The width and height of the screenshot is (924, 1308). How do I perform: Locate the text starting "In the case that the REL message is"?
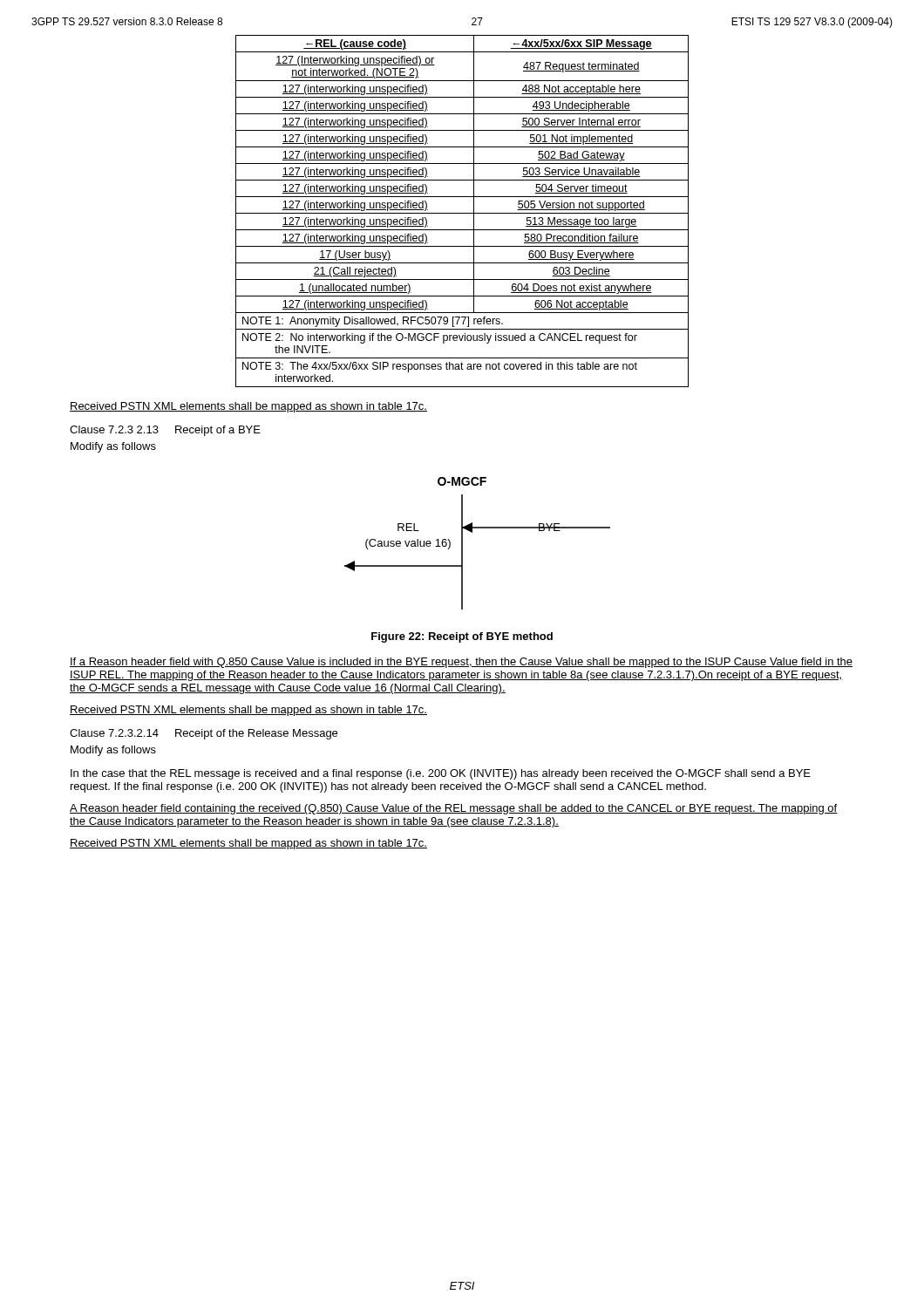pyautogui.click(x=440, y=780)
